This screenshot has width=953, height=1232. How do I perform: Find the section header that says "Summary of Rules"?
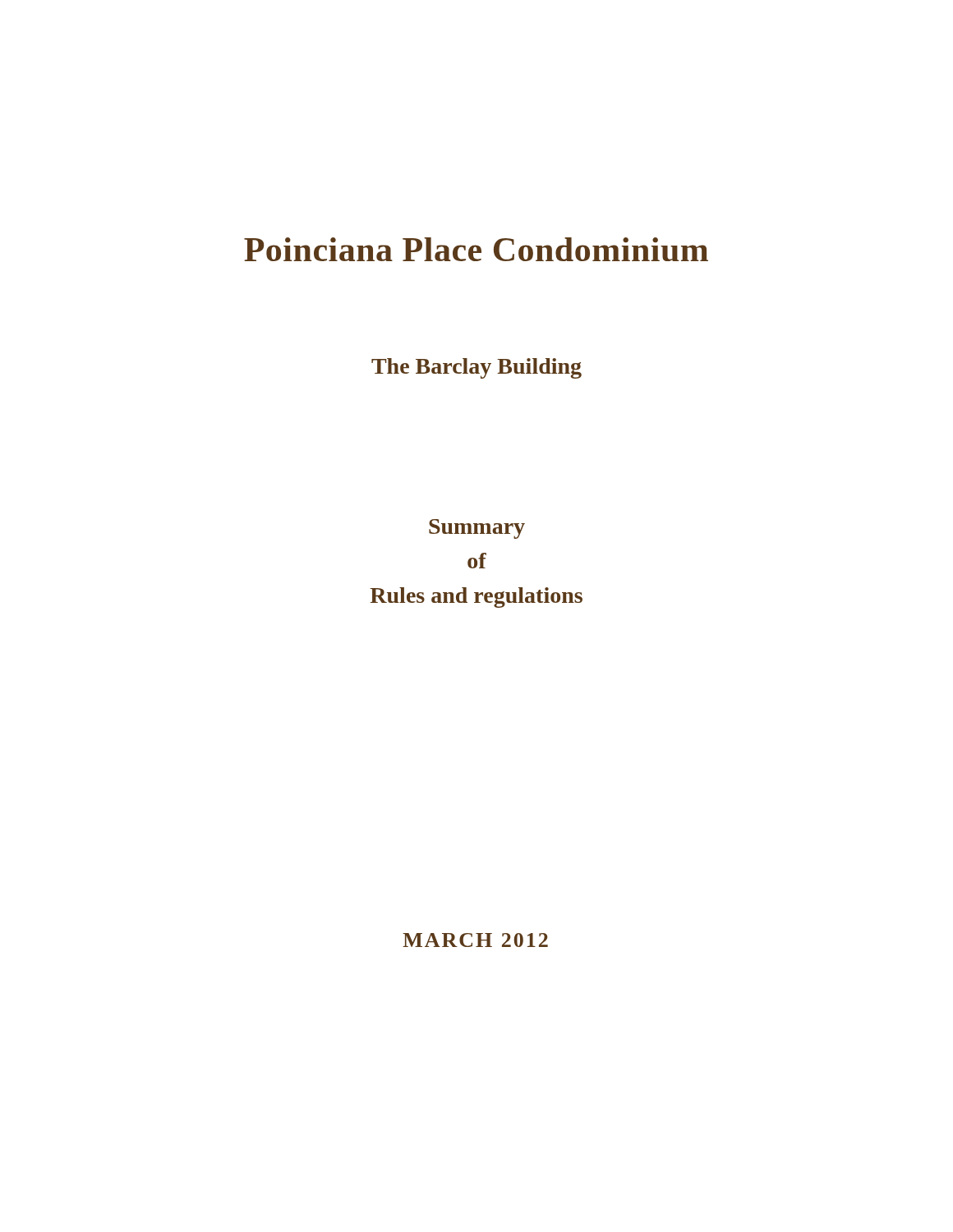coord(476,561)
